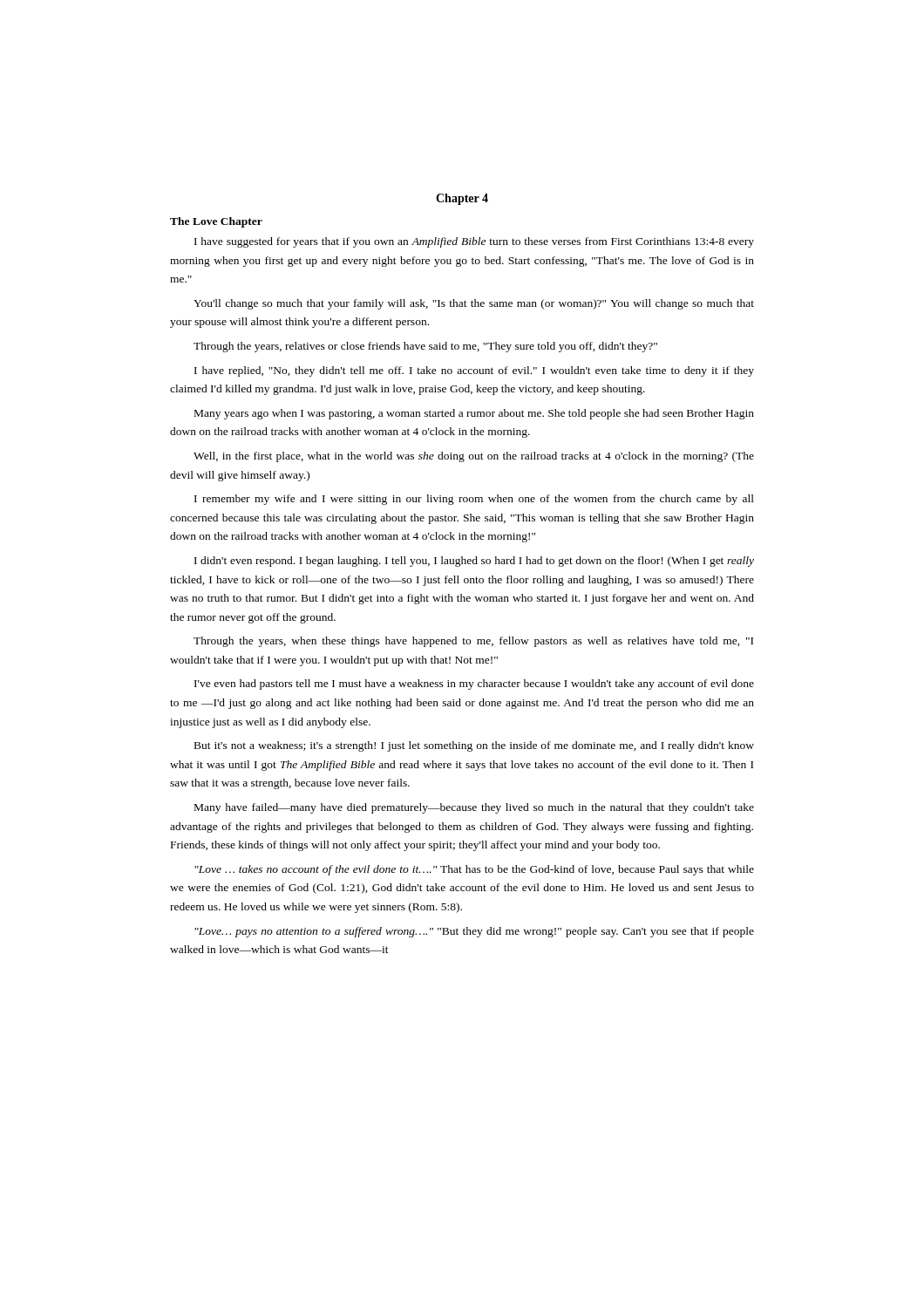
Task: Click on the region starting "I've even had"
Action: [462, 702]
